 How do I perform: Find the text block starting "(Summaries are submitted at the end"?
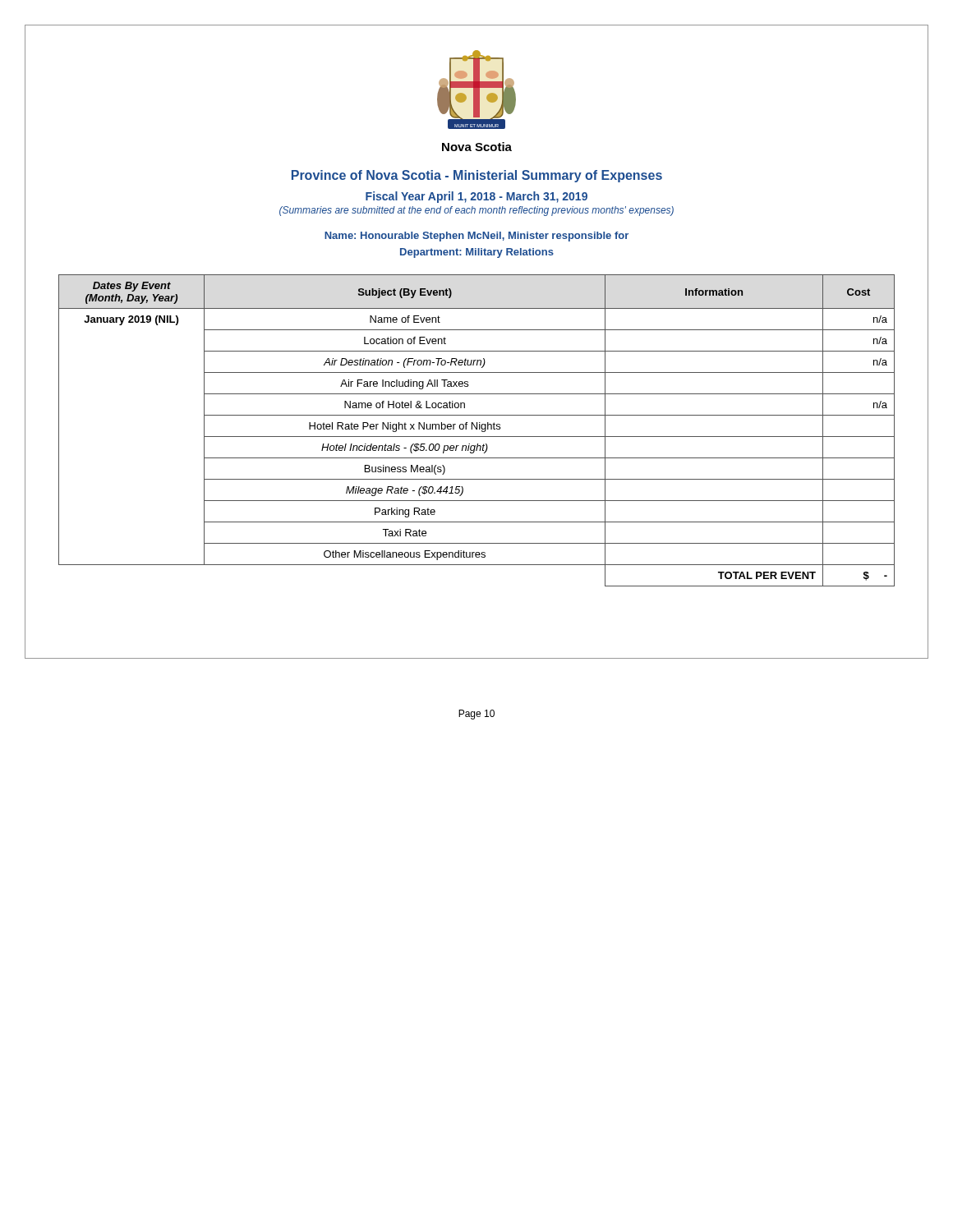[476, 210]
